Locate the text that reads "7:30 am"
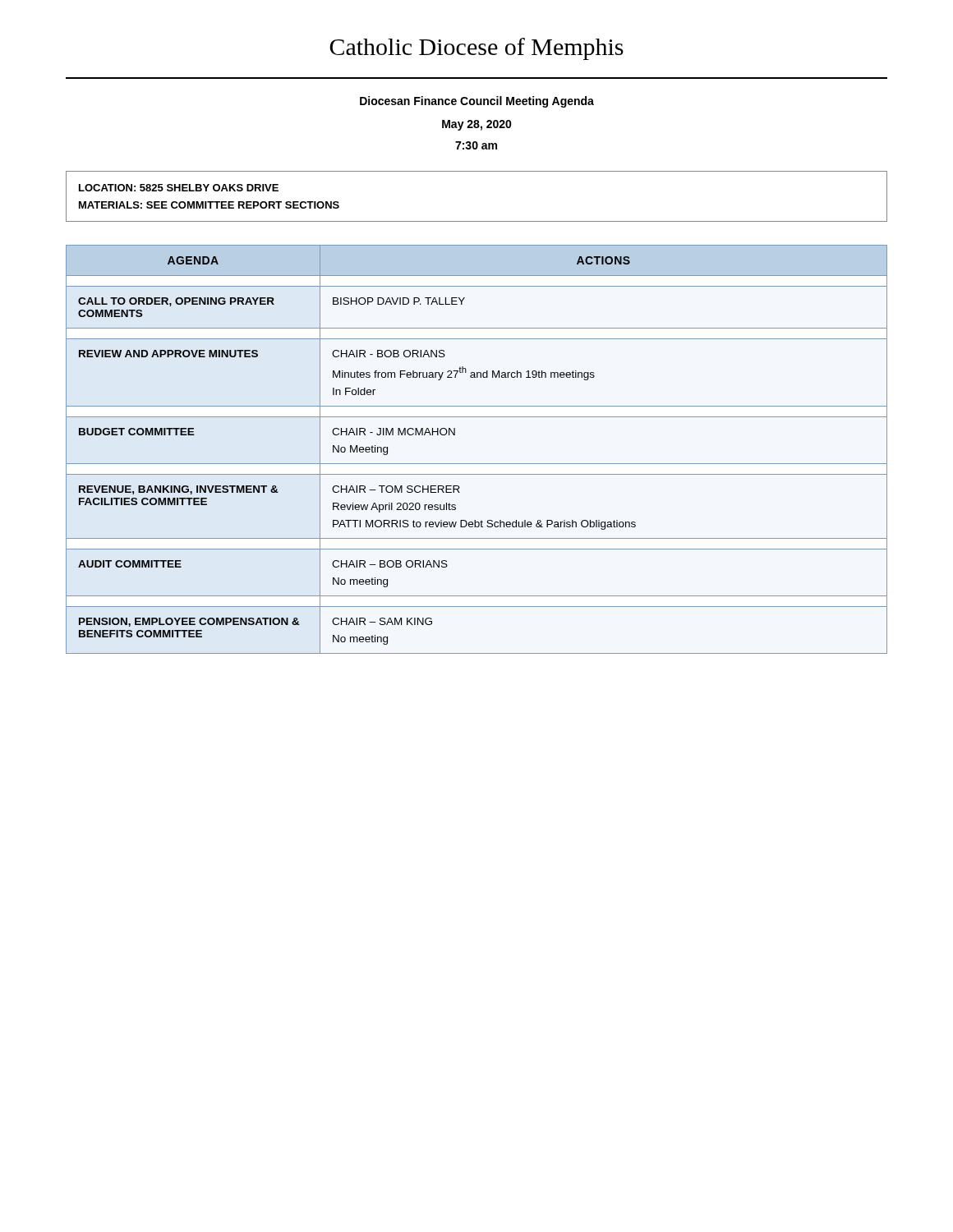 476,145
